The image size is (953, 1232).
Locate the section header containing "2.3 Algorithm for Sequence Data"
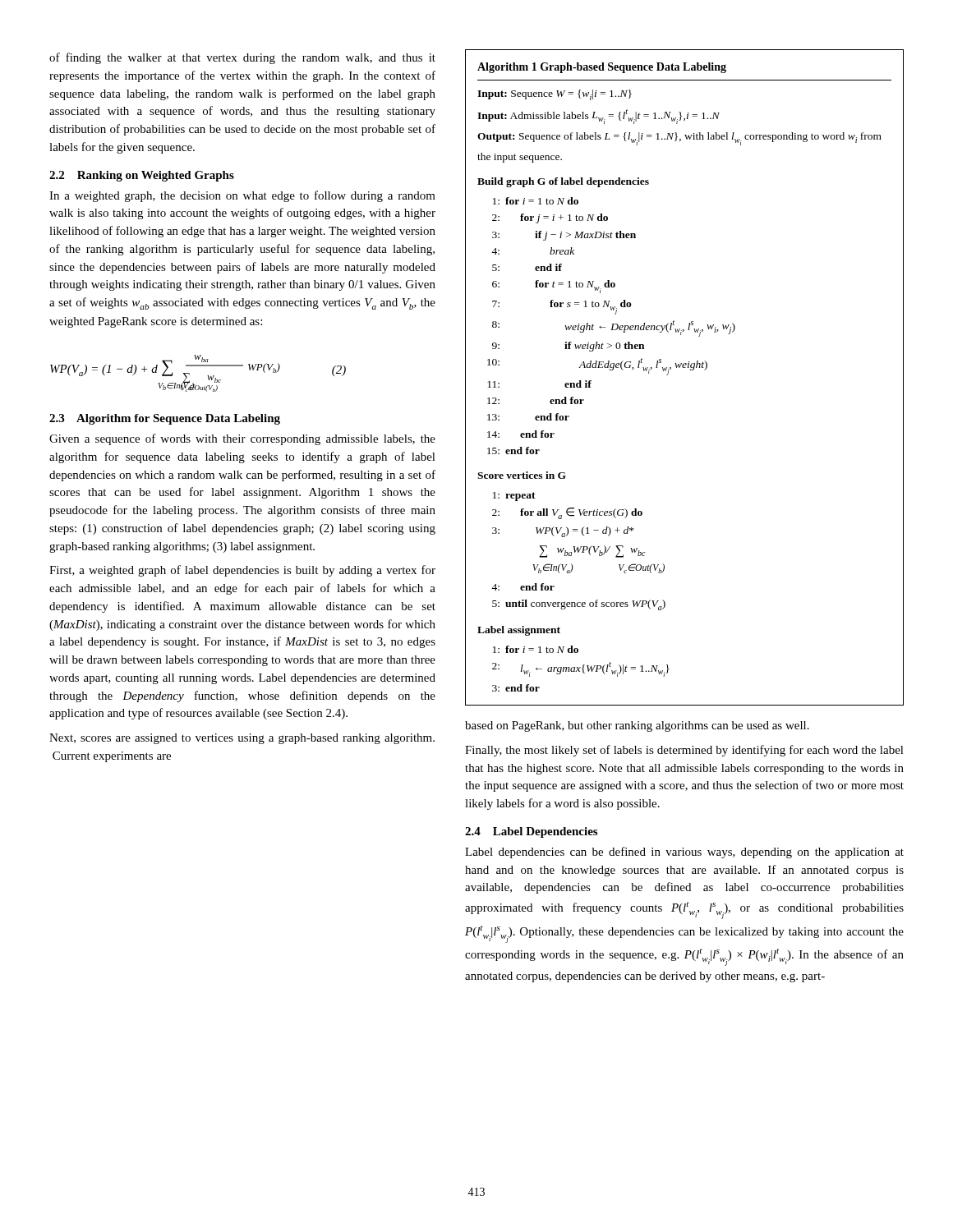(x=165, y=418)
